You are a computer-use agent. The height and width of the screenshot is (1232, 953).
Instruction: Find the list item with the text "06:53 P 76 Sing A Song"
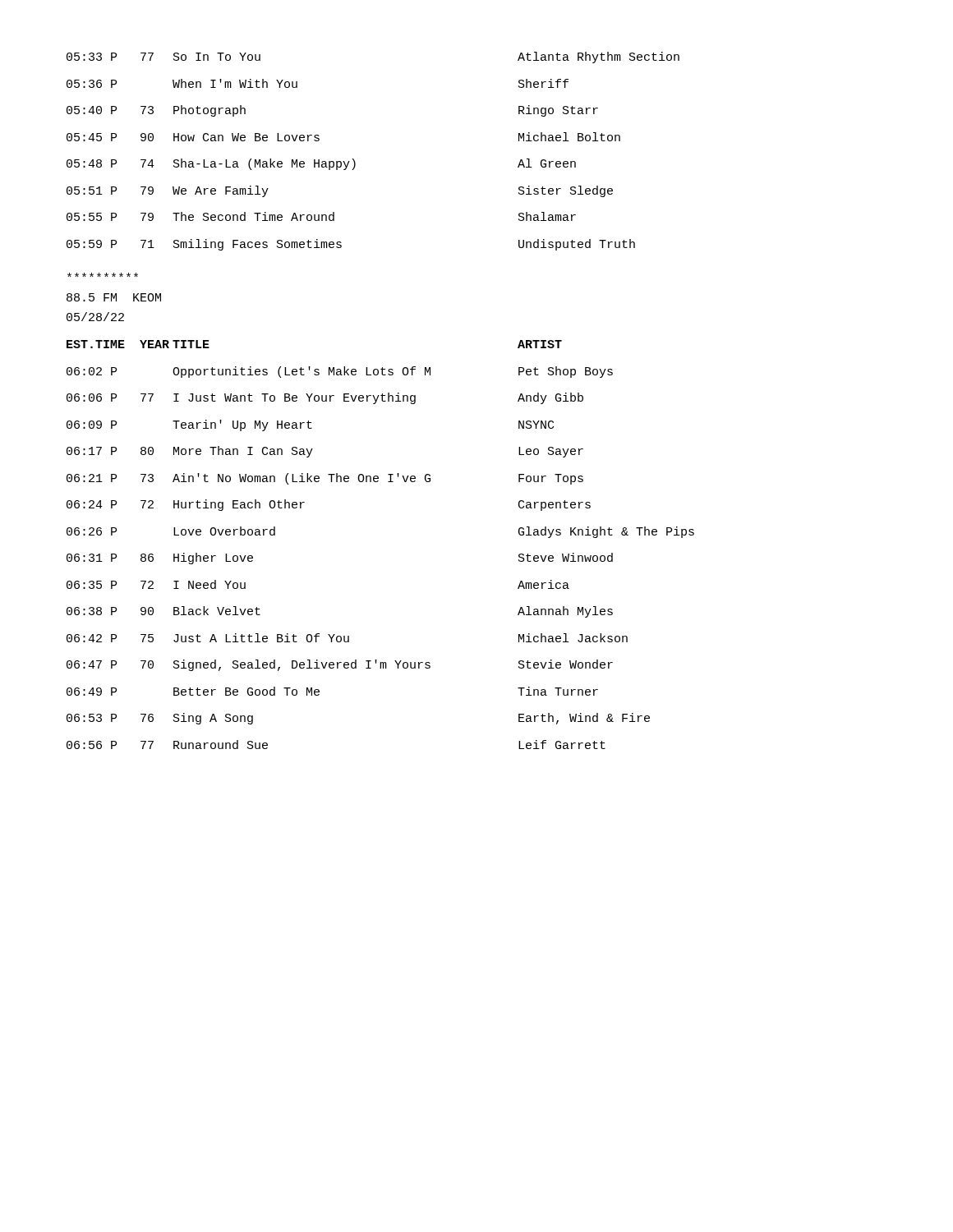tap(92, 717)
